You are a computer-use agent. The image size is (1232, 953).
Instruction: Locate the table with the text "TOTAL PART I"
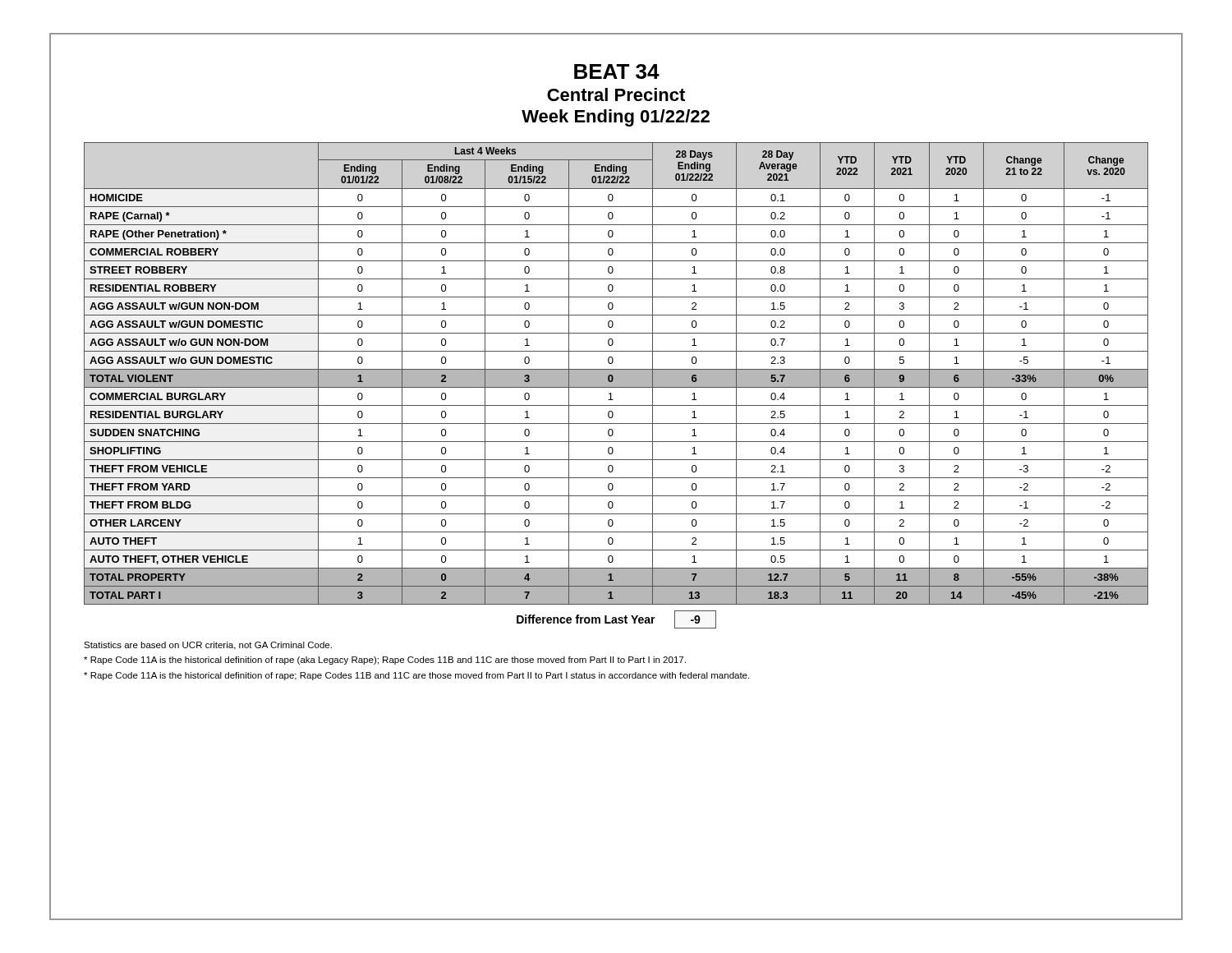(x=616, y=373)
